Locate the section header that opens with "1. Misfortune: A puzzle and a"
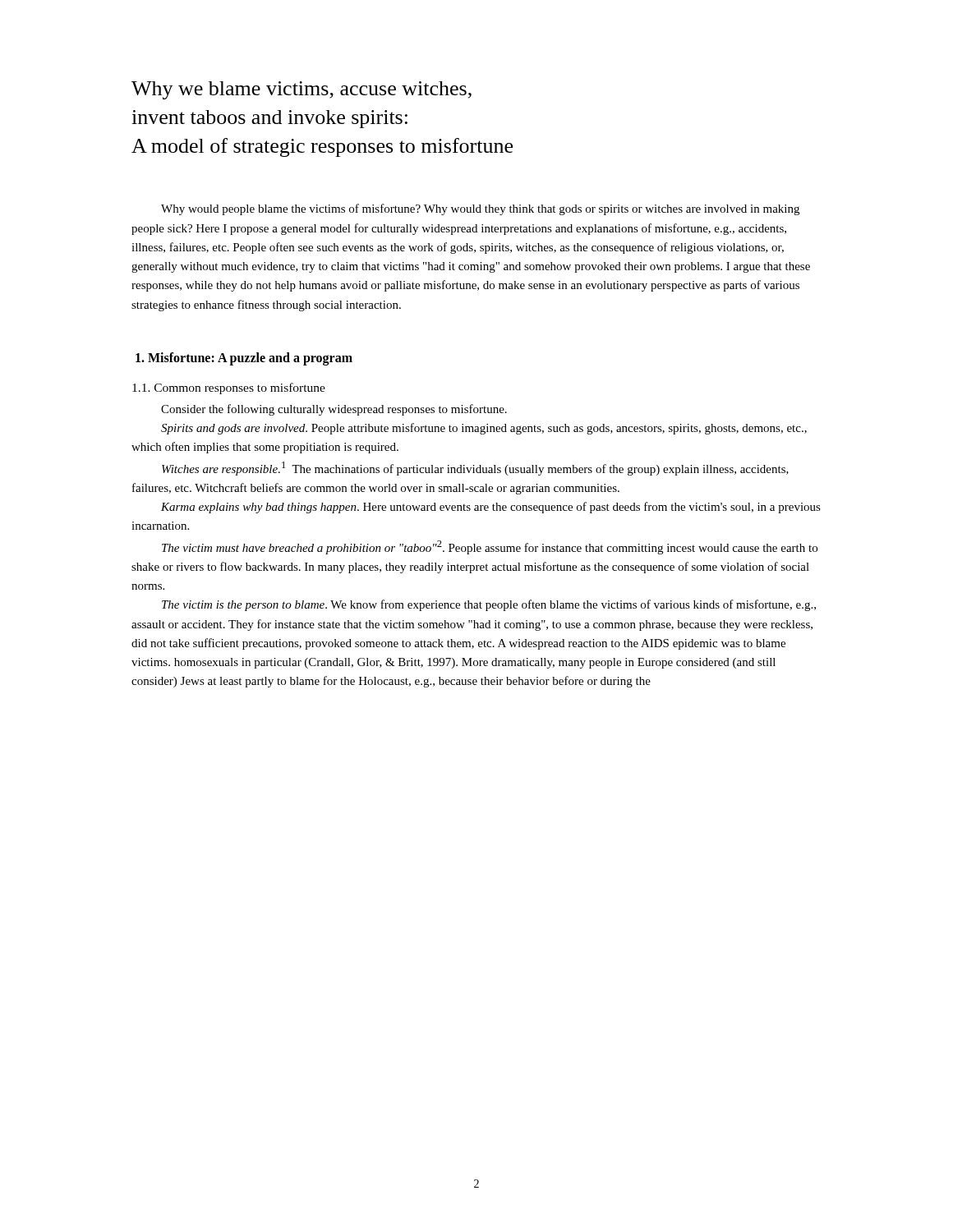The height and width of the screenshot is (1232, 953). [244, 358]
